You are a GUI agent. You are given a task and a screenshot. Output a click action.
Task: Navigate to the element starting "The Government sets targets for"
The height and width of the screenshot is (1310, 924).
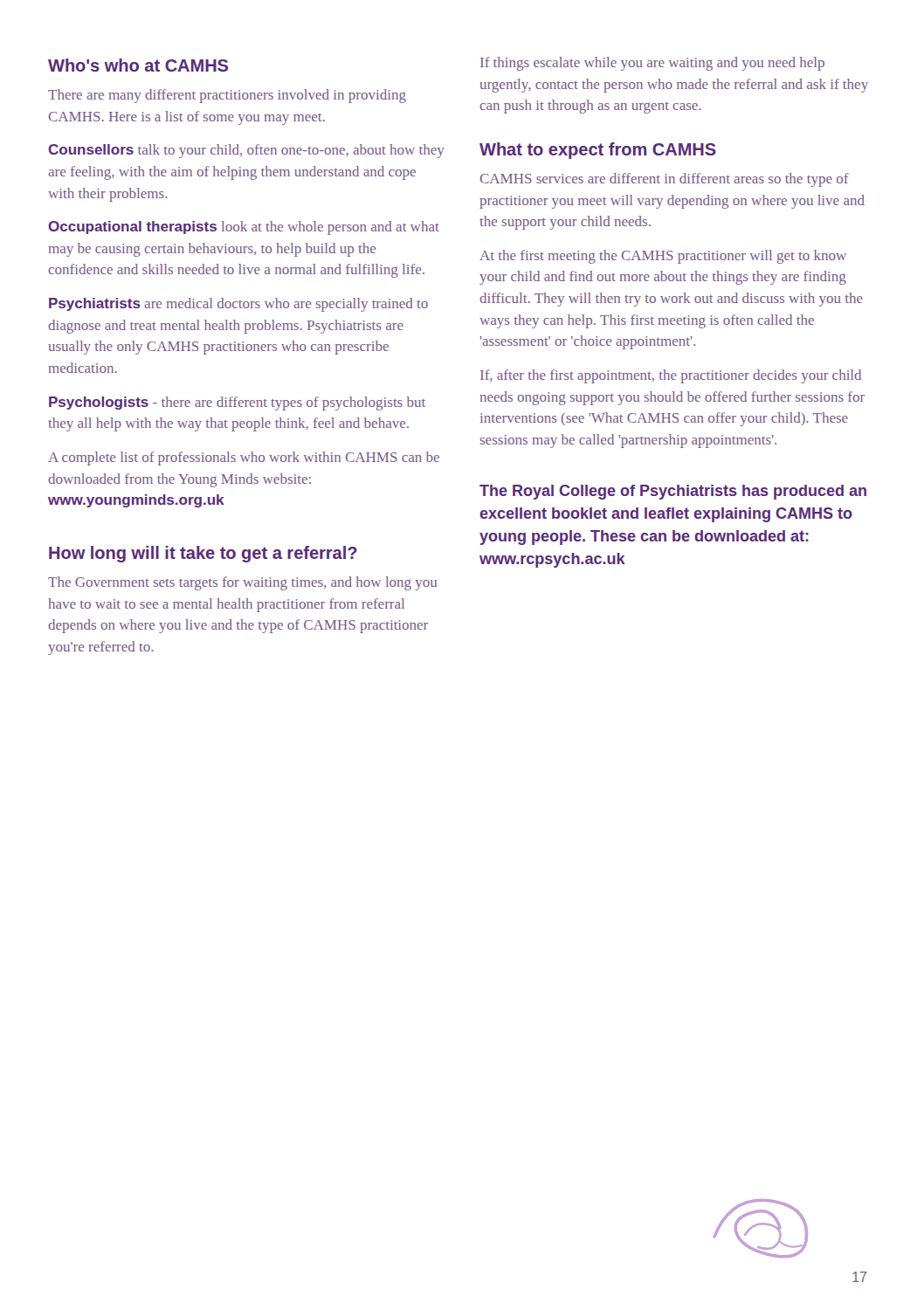click(x=243, y=614)
